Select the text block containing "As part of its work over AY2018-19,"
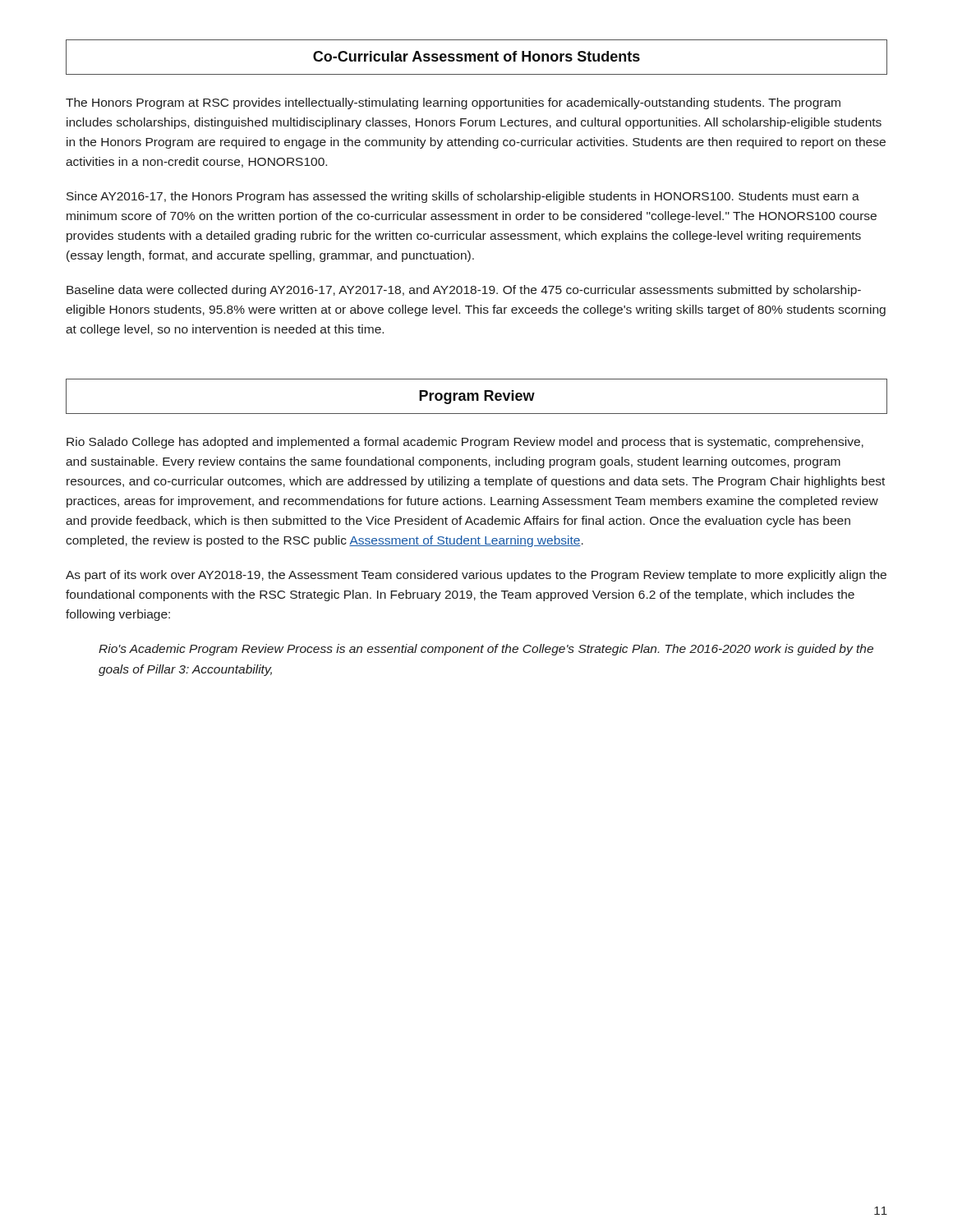 tap(476, 594)
